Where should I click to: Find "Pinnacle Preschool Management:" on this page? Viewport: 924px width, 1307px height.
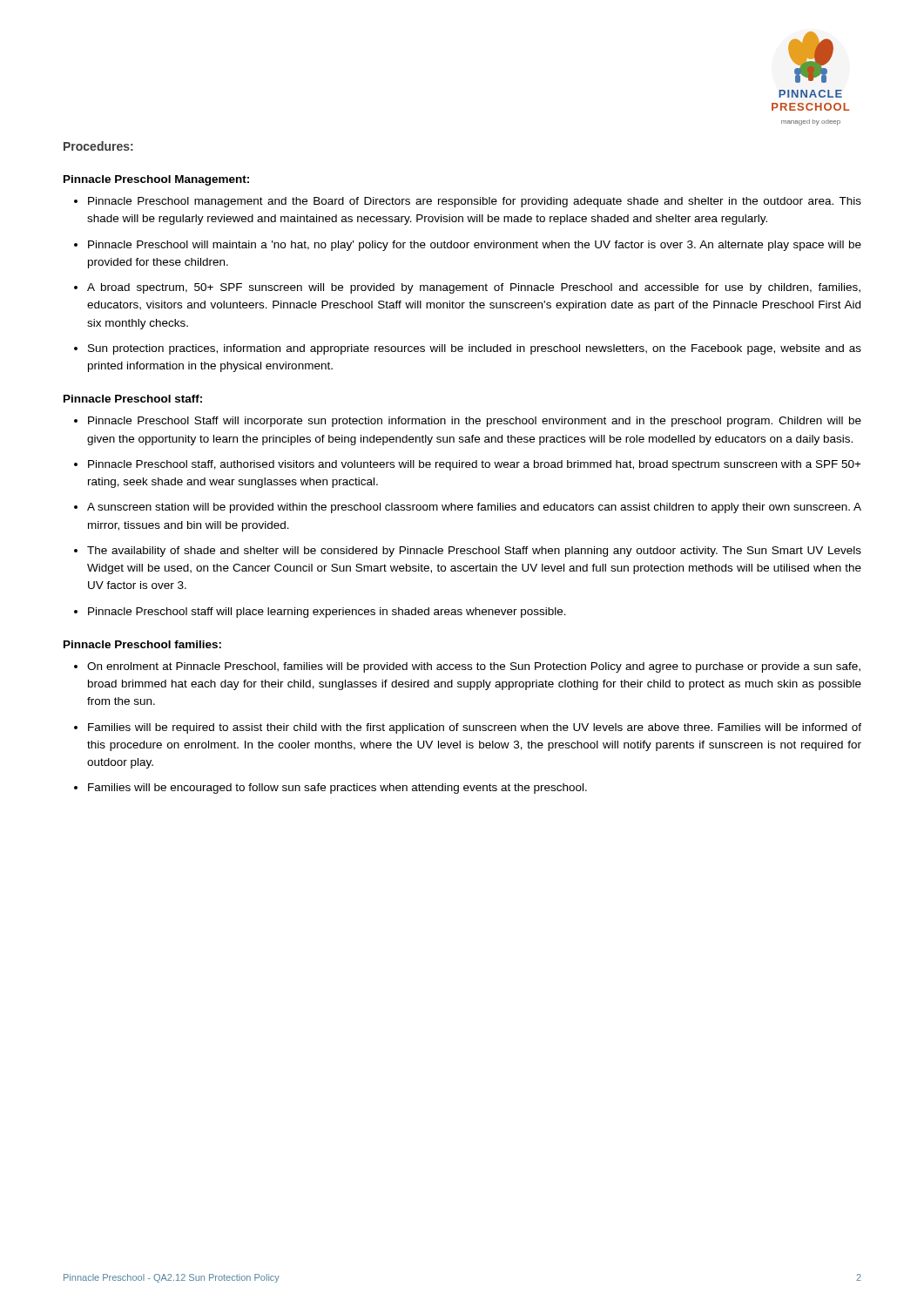coord(156,179)
